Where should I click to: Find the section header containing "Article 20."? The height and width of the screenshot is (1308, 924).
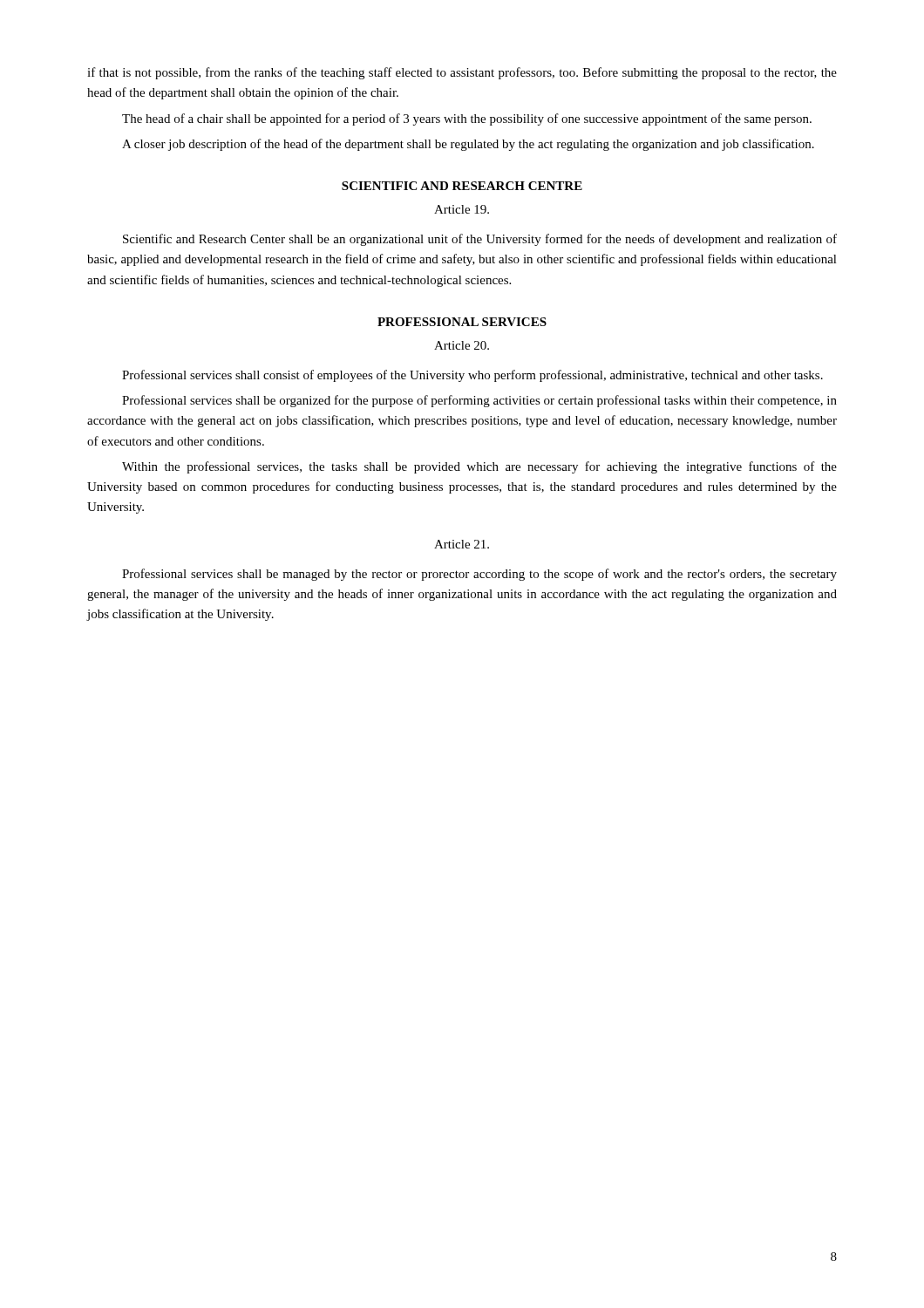[x=462, y=345]
